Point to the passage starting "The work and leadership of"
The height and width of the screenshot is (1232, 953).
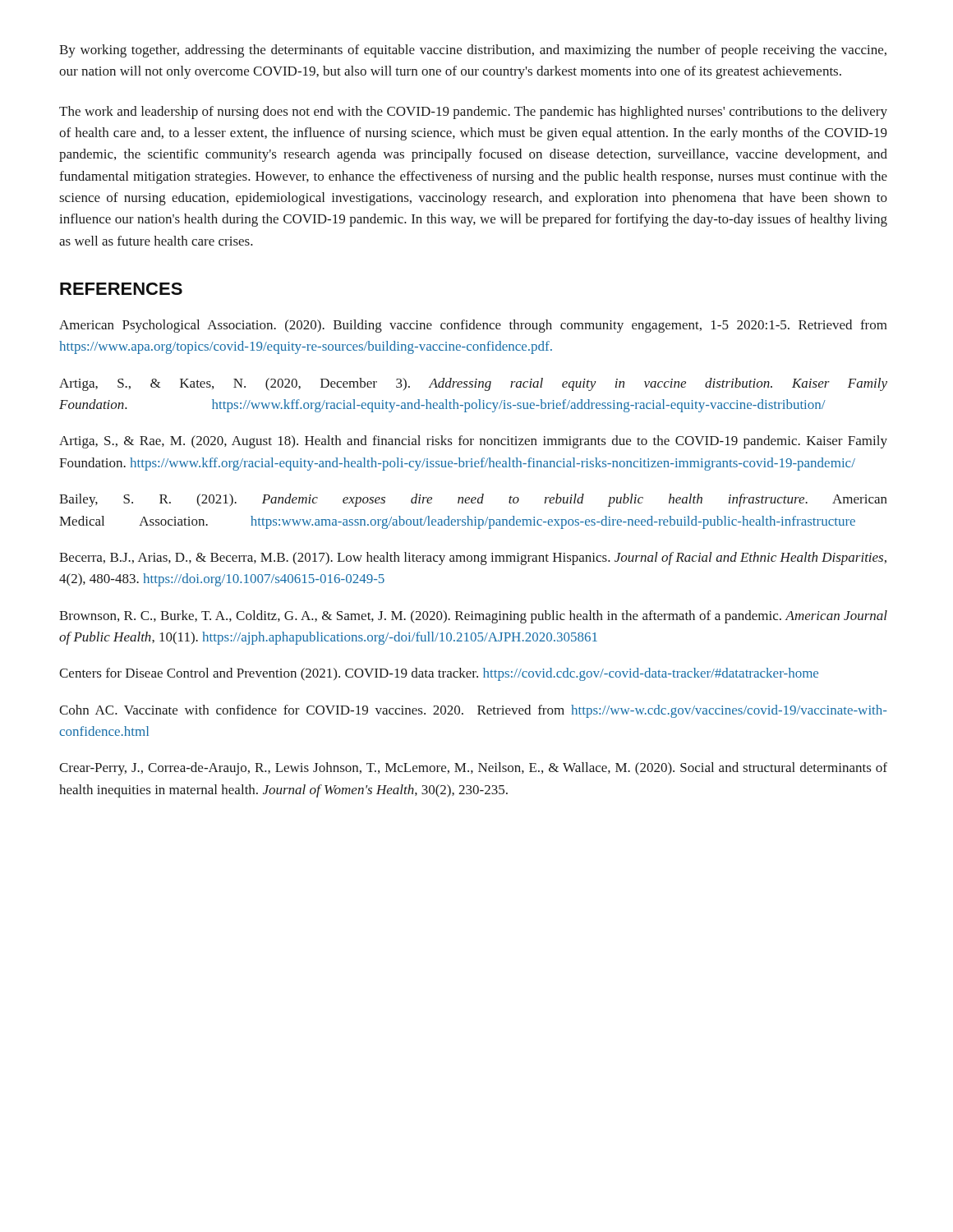[x=473, y=176]
